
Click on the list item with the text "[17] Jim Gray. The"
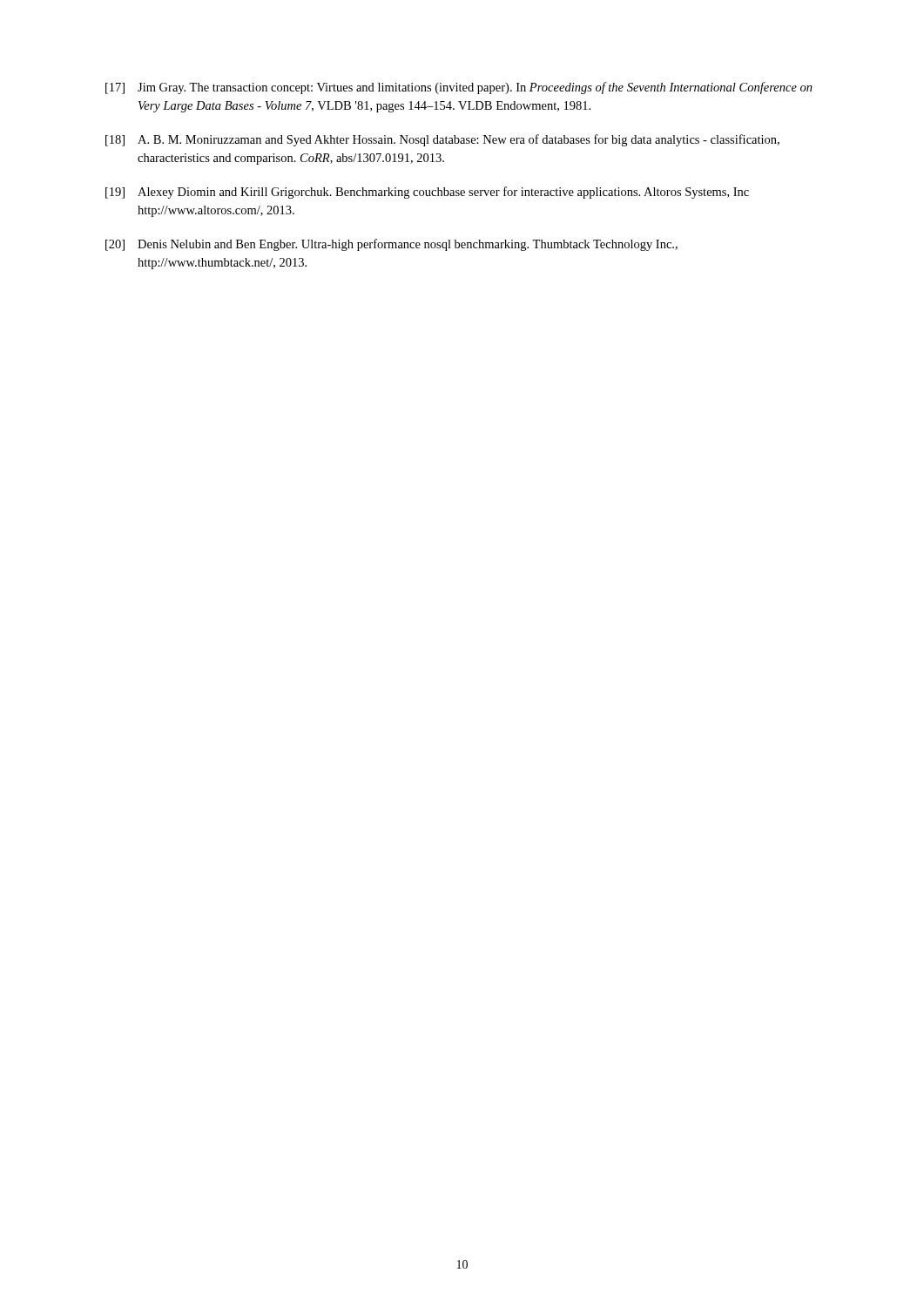click(462, 97)
